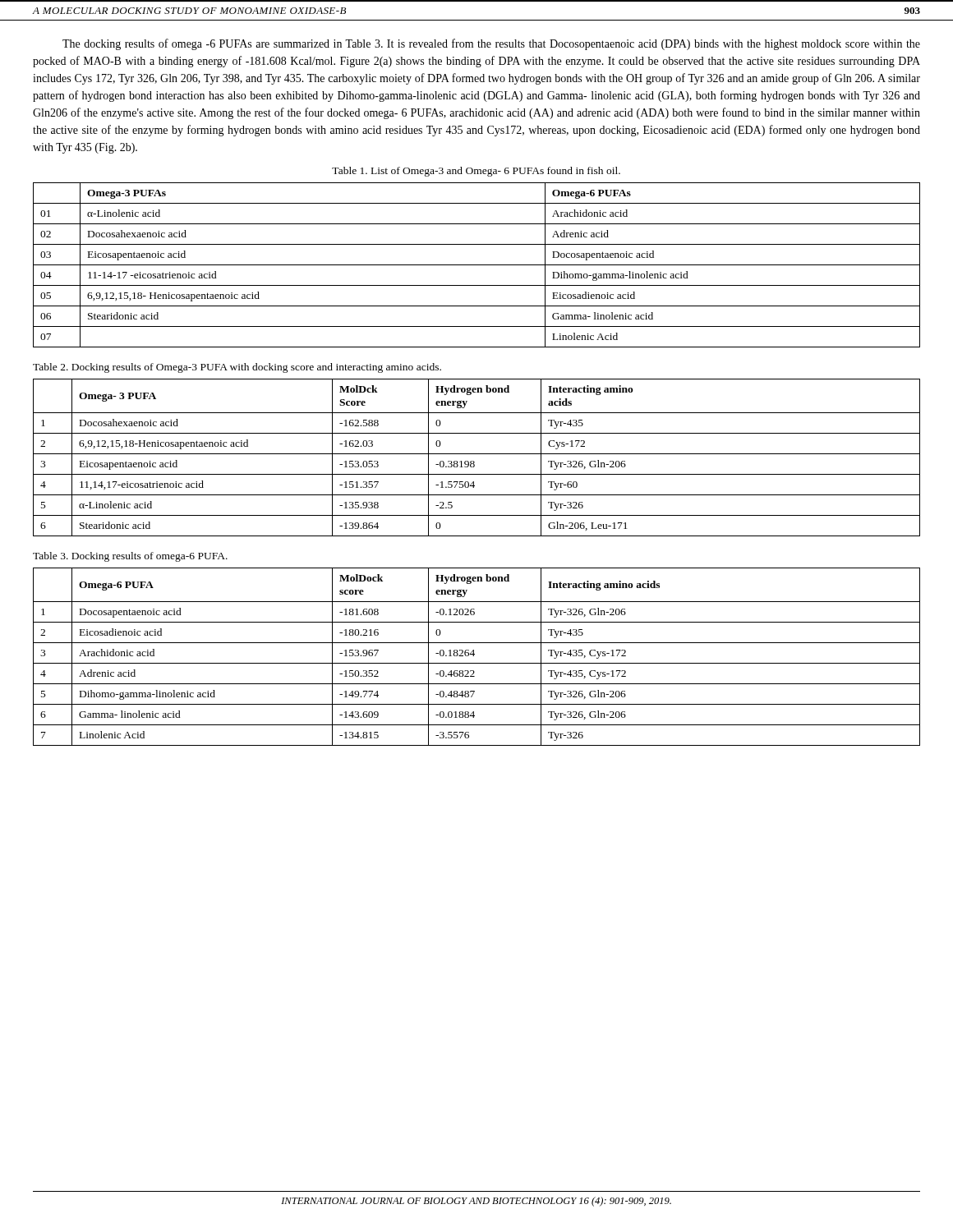Locate the text block with the text "The docking results of"
The image size is (953, 1232).
coord(476,96)
